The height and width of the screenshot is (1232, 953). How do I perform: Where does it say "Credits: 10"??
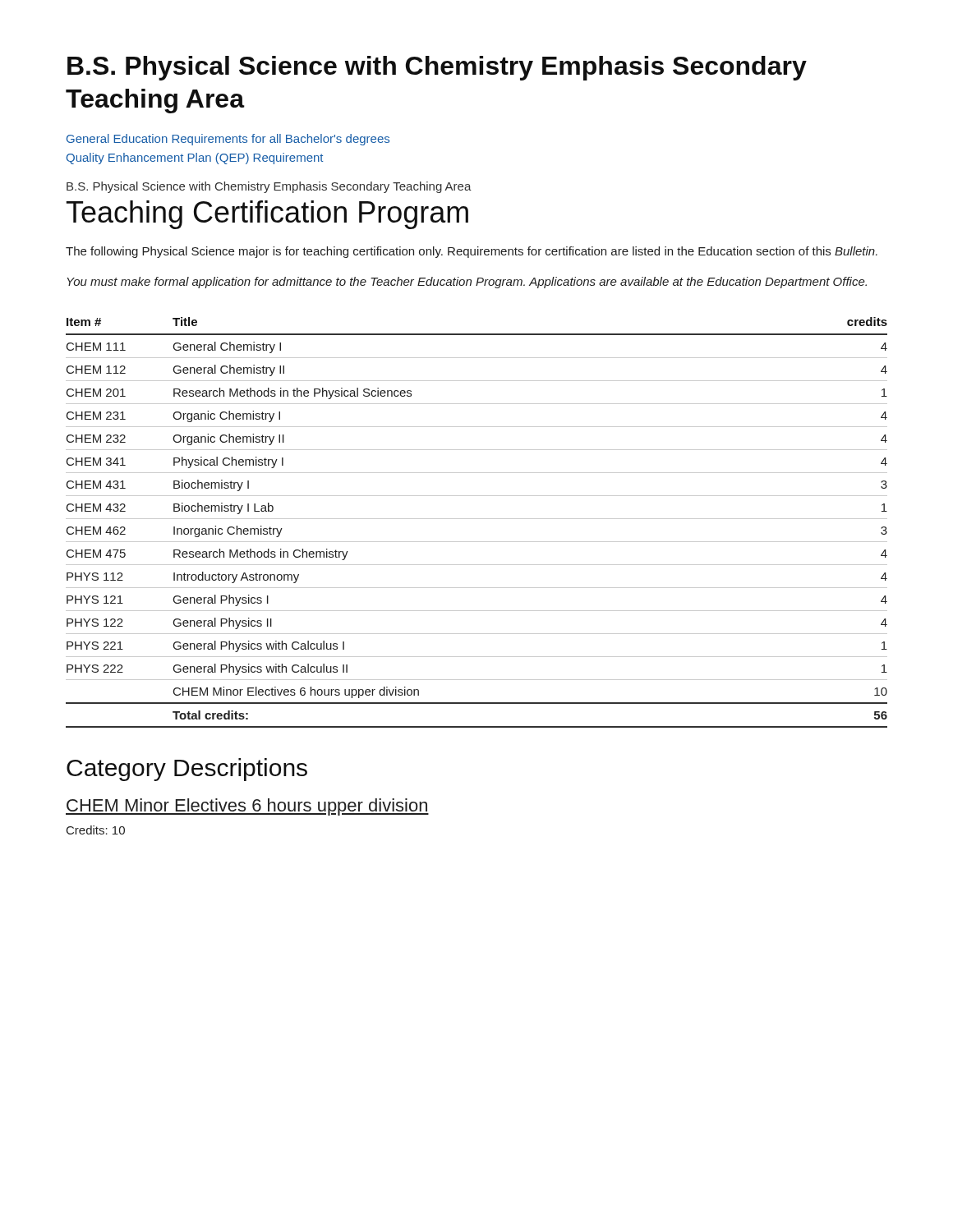[96, 830]
